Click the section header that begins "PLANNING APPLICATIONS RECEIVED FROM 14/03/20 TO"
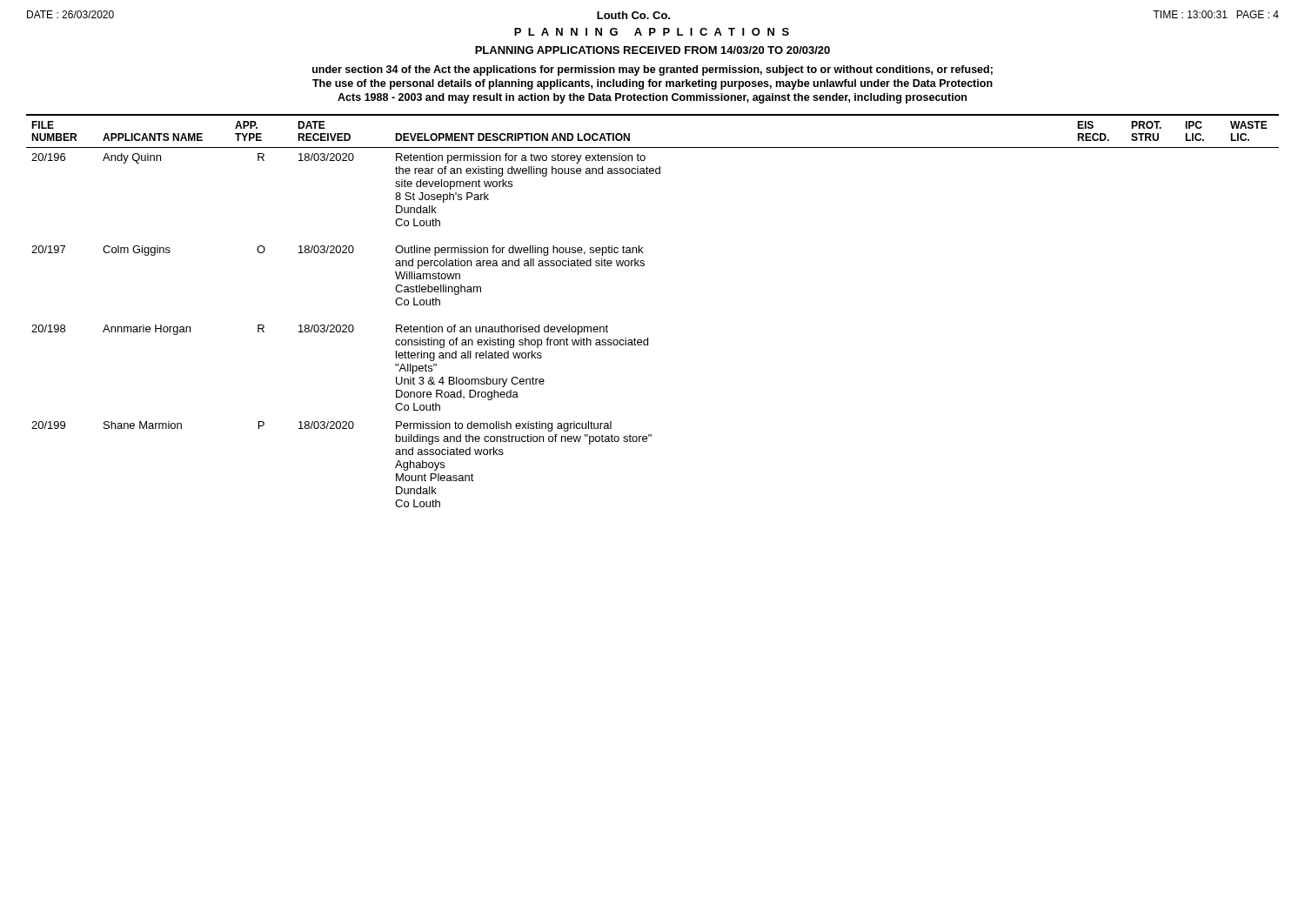The image size is (1305, 924). [x=652, y=50]
